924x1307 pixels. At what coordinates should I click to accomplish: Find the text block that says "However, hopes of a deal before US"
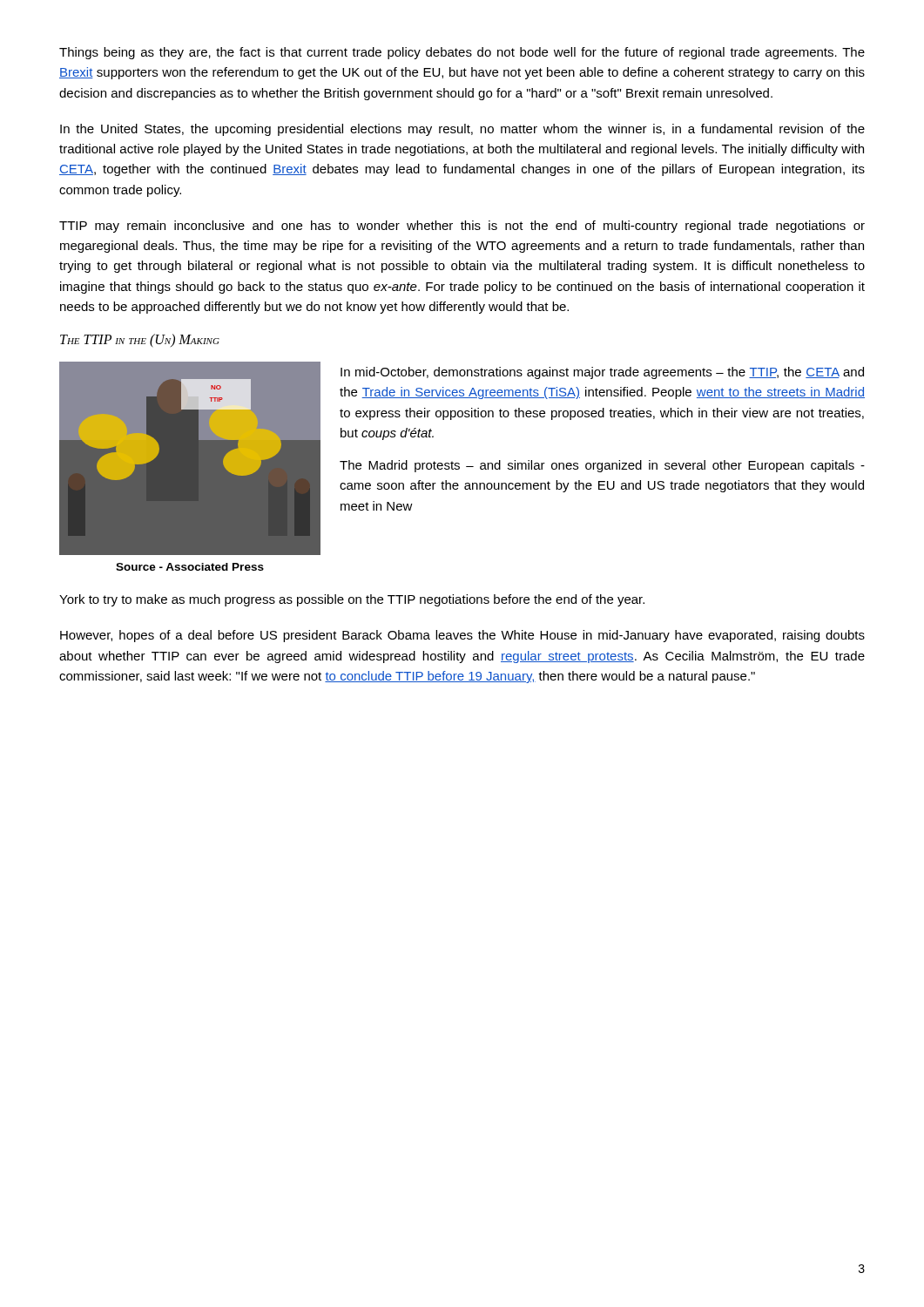462,655
